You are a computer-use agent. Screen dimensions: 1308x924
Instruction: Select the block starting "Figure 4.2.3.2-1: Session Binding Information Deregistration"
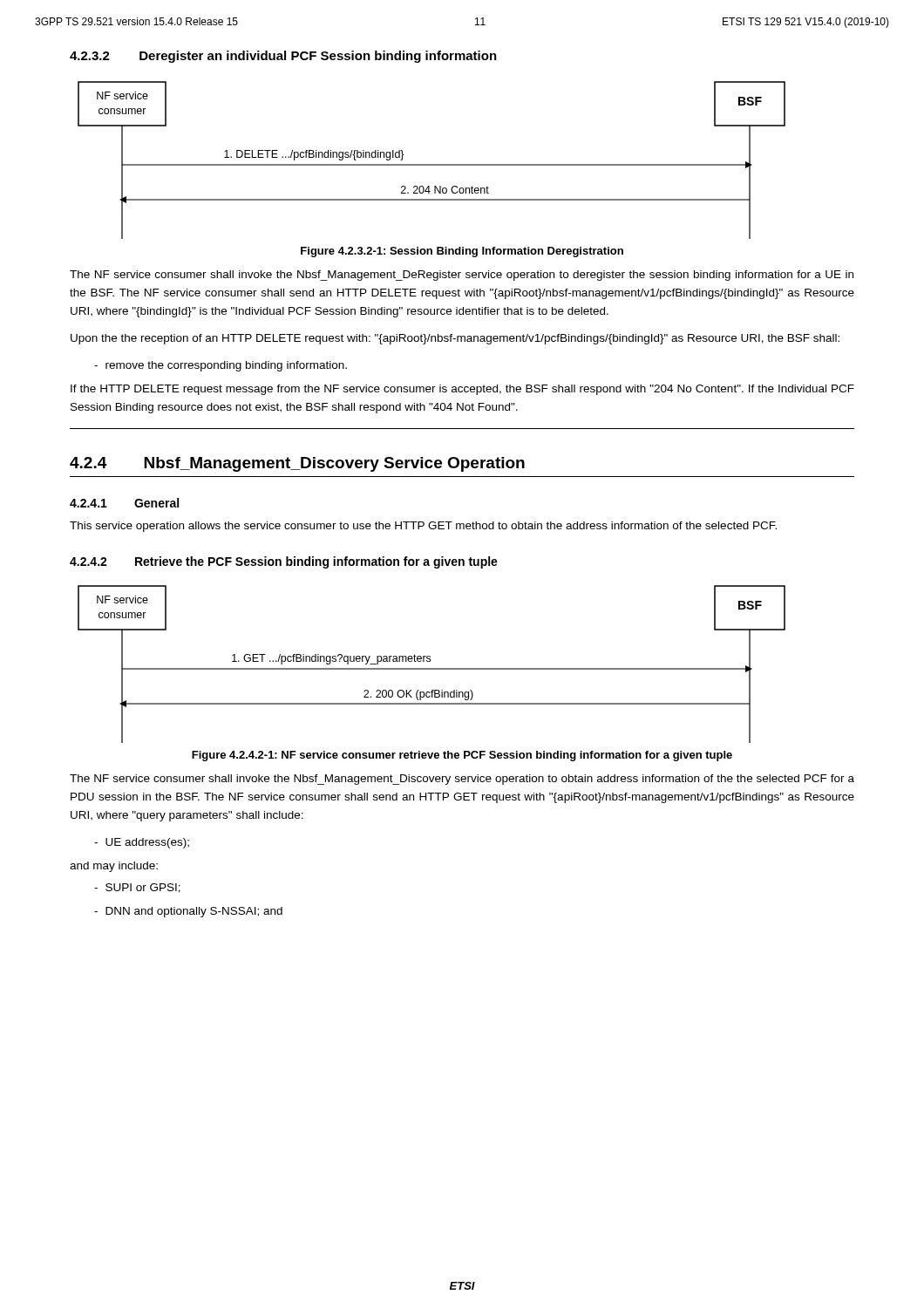click(462, 251)
